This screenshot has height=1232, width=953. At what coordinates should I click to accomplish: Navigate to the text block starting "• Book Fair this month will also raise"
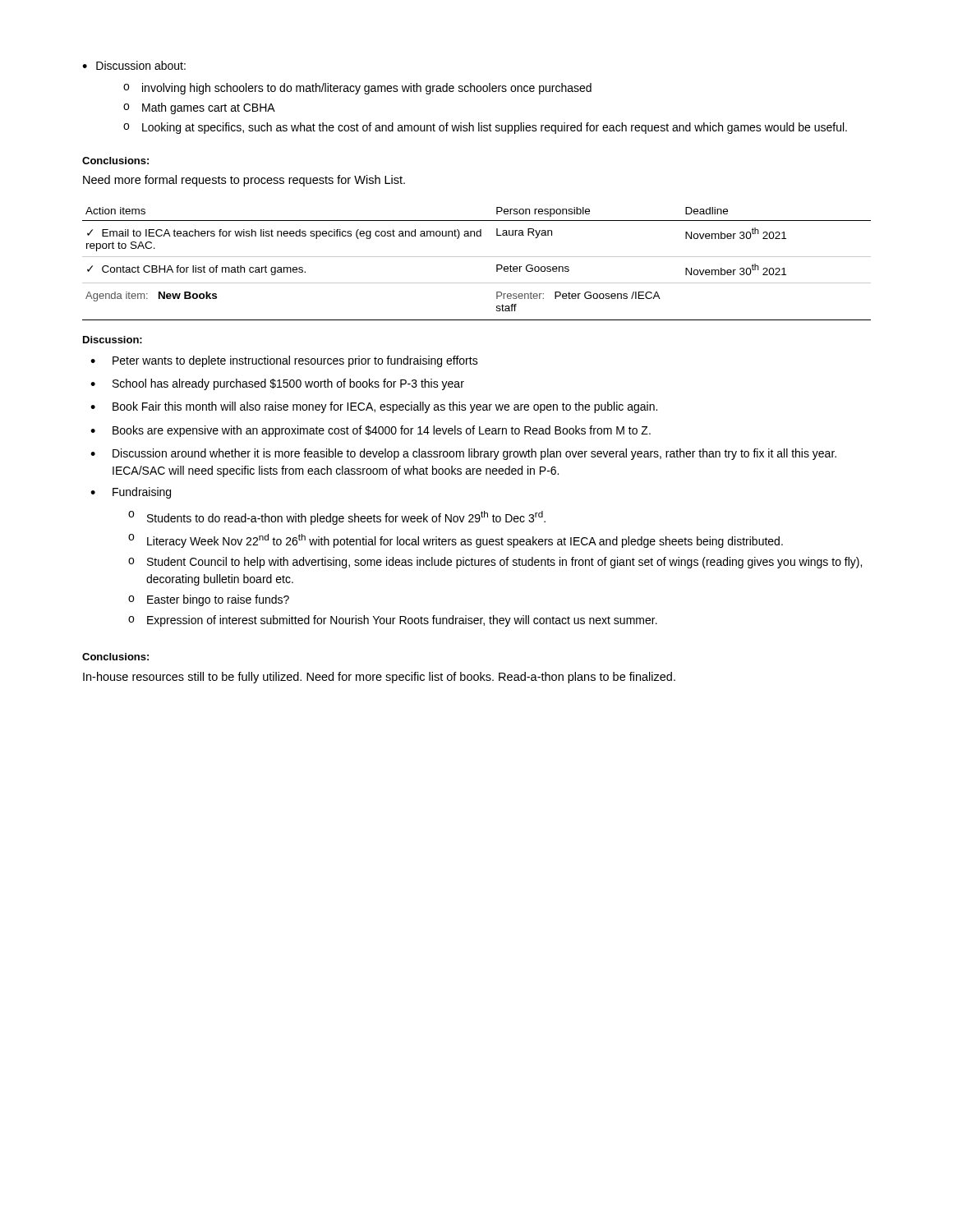(x=374, y=408)
